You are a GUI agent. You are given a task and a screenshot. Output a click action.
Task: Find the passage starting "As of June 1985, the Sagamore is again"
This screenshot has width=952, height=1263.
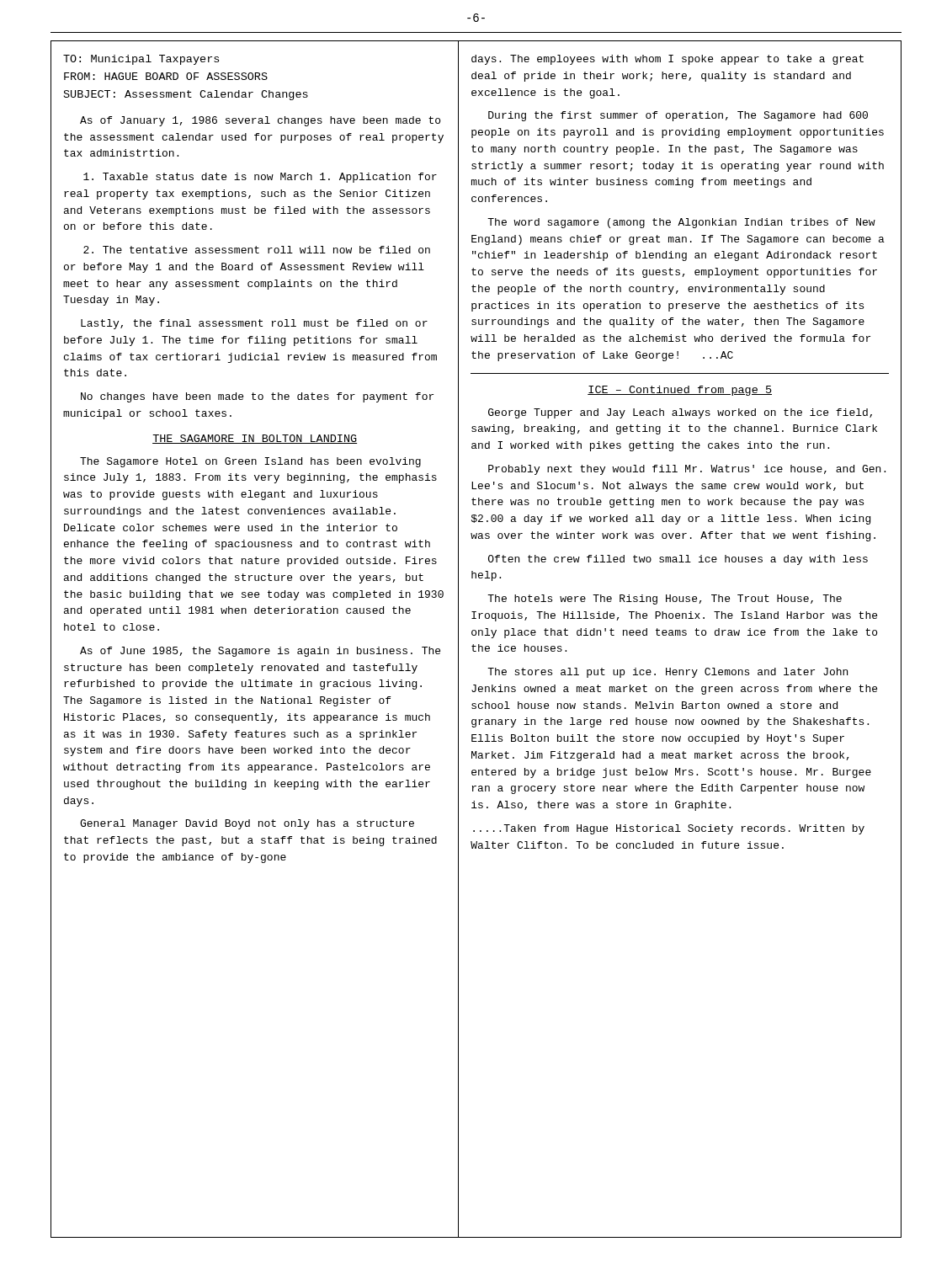[252, 726]
